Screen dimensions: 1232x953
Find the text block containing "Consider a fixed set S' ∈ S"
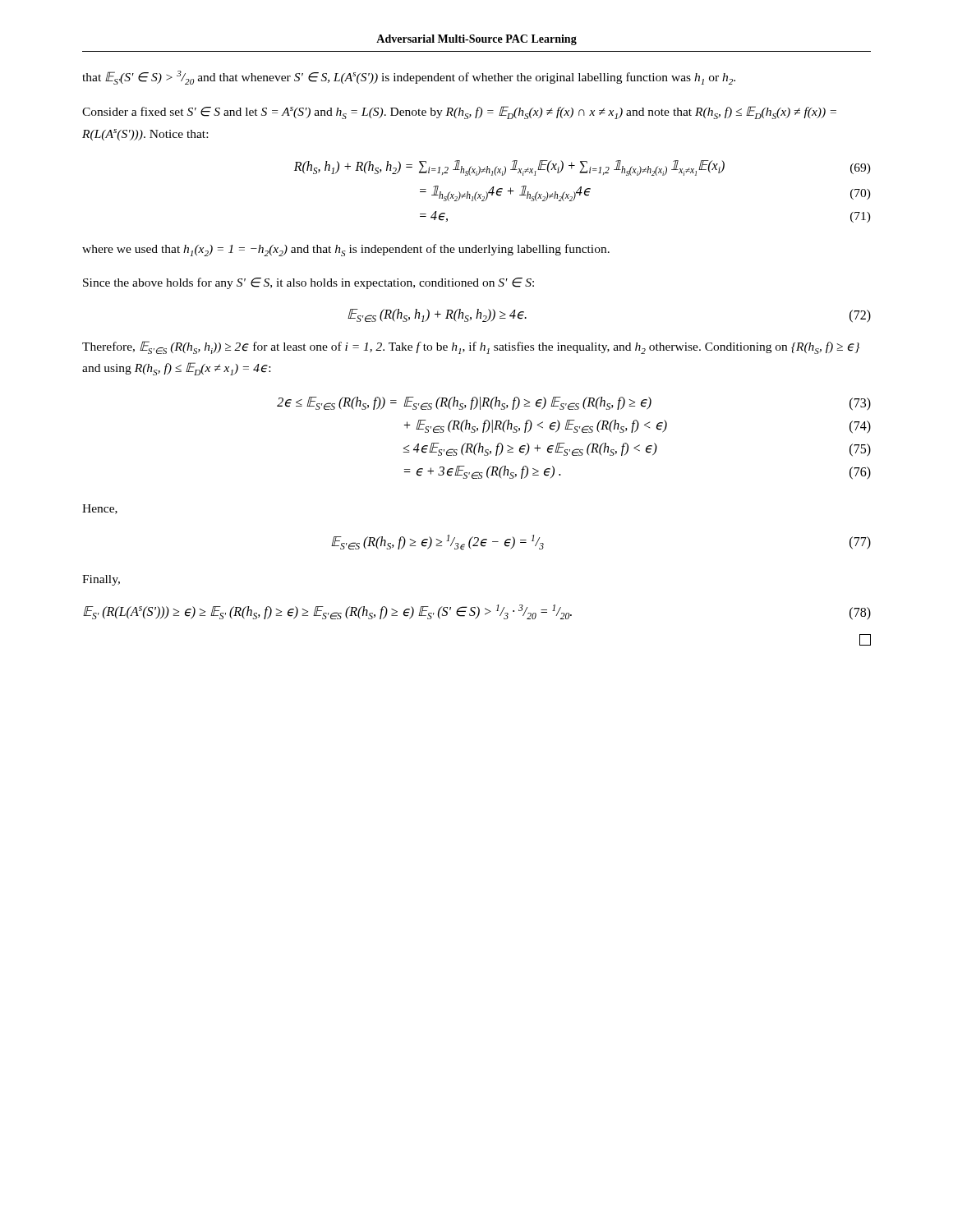[x=460, y=121]
